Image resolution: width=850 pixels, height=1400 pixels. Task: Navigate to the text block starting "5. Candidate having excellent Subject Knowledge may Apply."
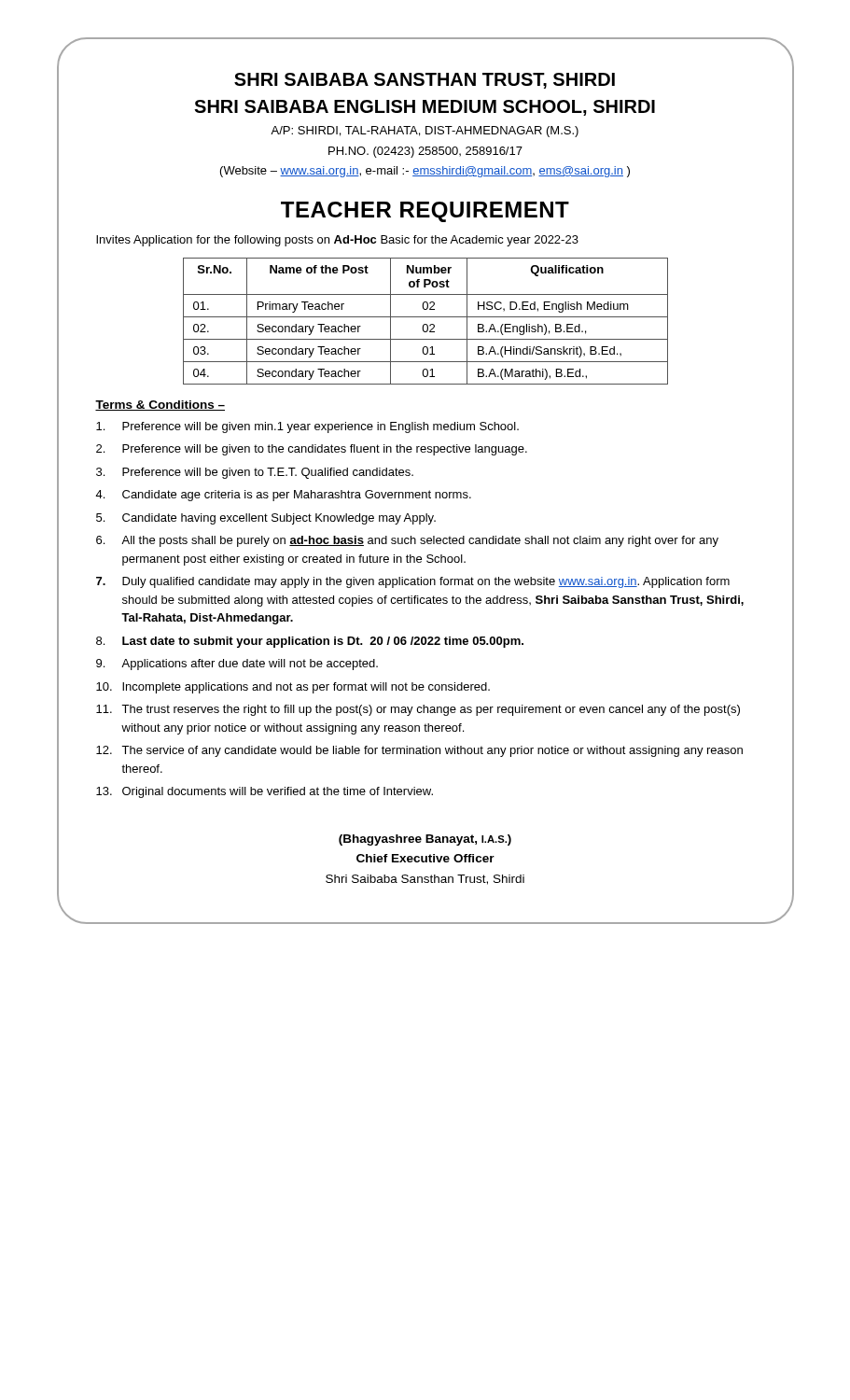[425, 517]
